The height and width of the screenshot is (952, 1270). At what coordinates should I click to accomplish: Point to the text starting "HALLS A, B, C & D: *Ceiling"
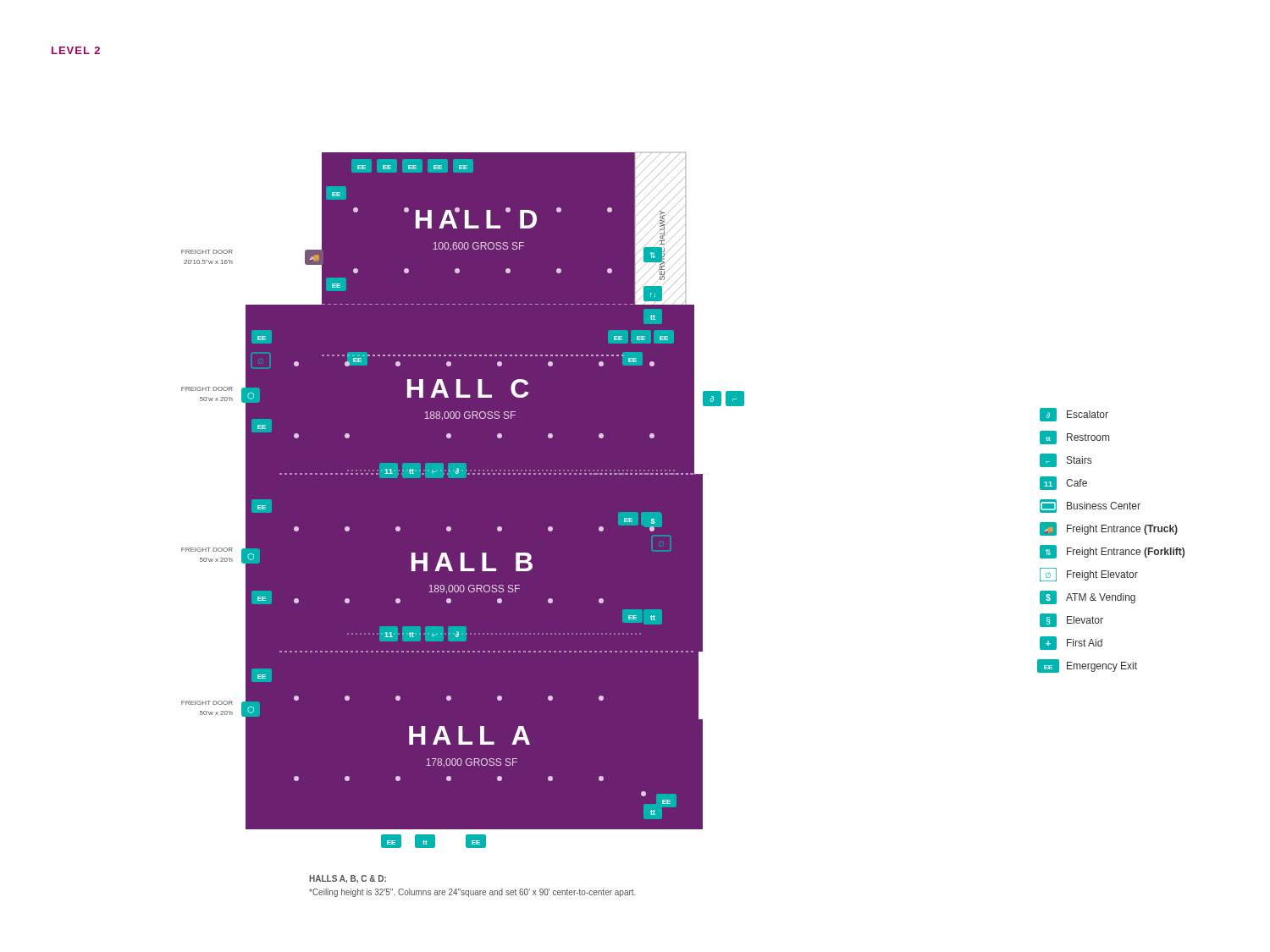[473, 886]
